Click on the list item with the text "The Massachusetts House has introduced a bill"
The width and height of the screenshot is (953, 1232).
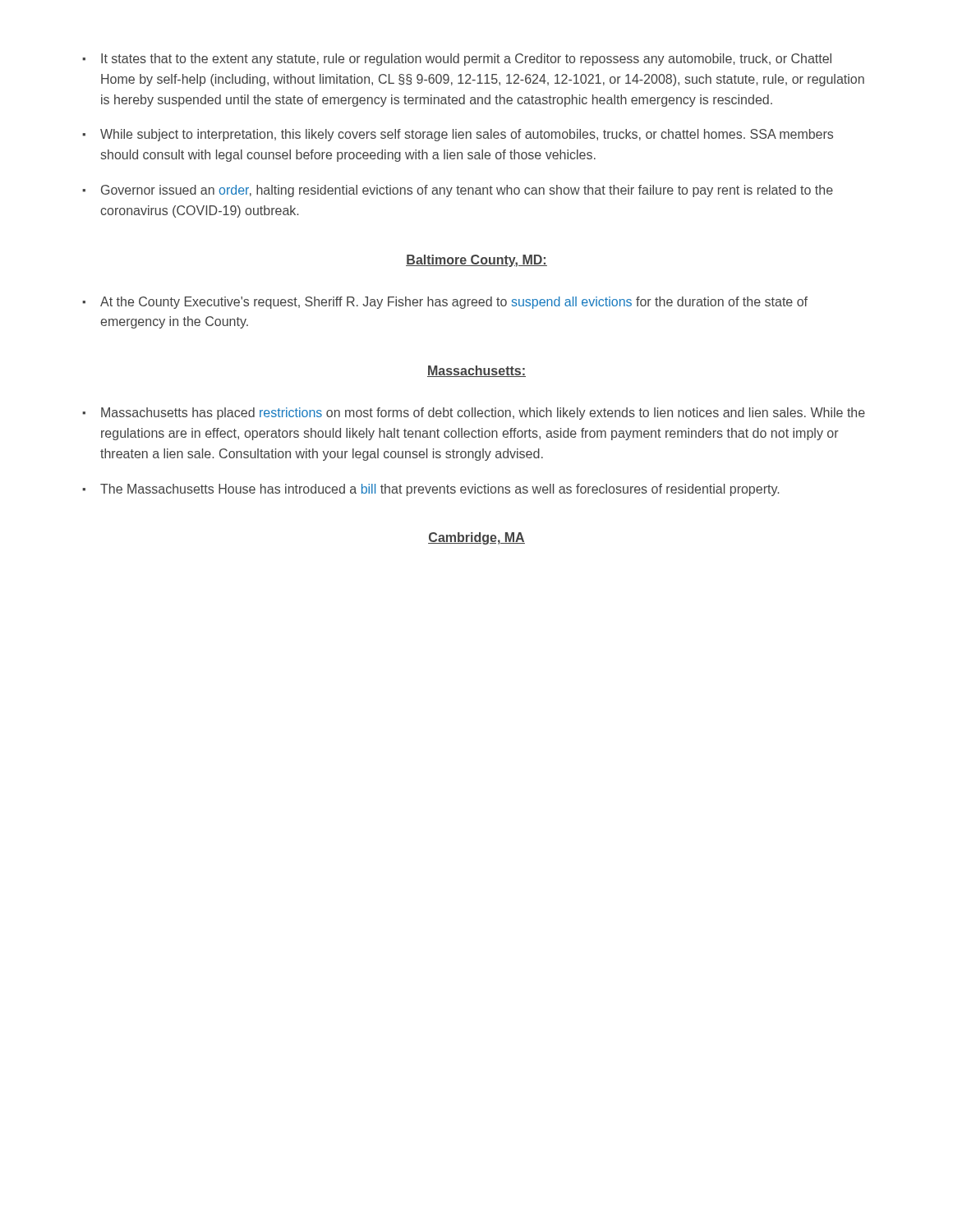476,489
